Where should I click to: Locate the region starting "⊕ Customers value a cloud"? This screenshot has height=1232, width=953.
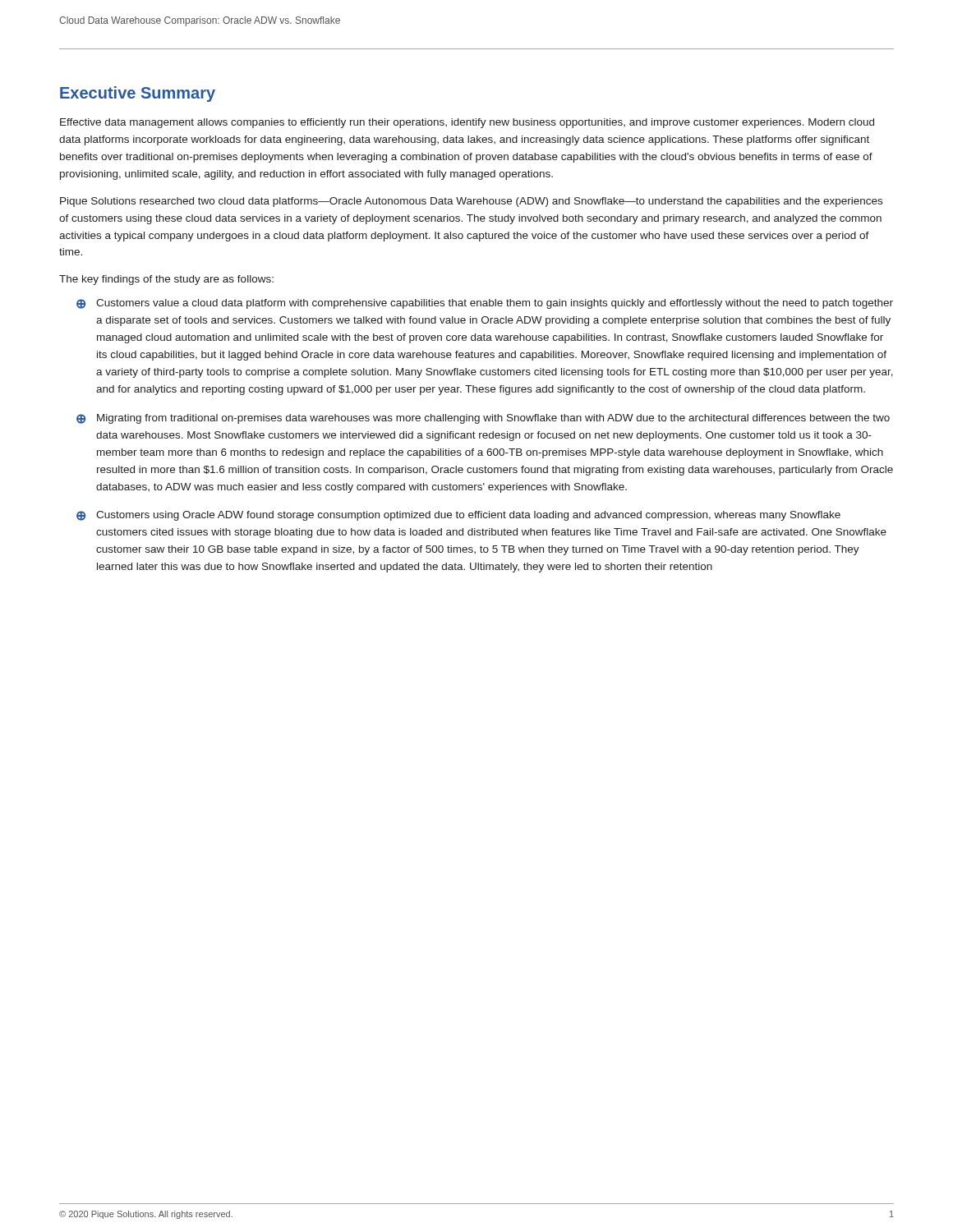[485, 347]
